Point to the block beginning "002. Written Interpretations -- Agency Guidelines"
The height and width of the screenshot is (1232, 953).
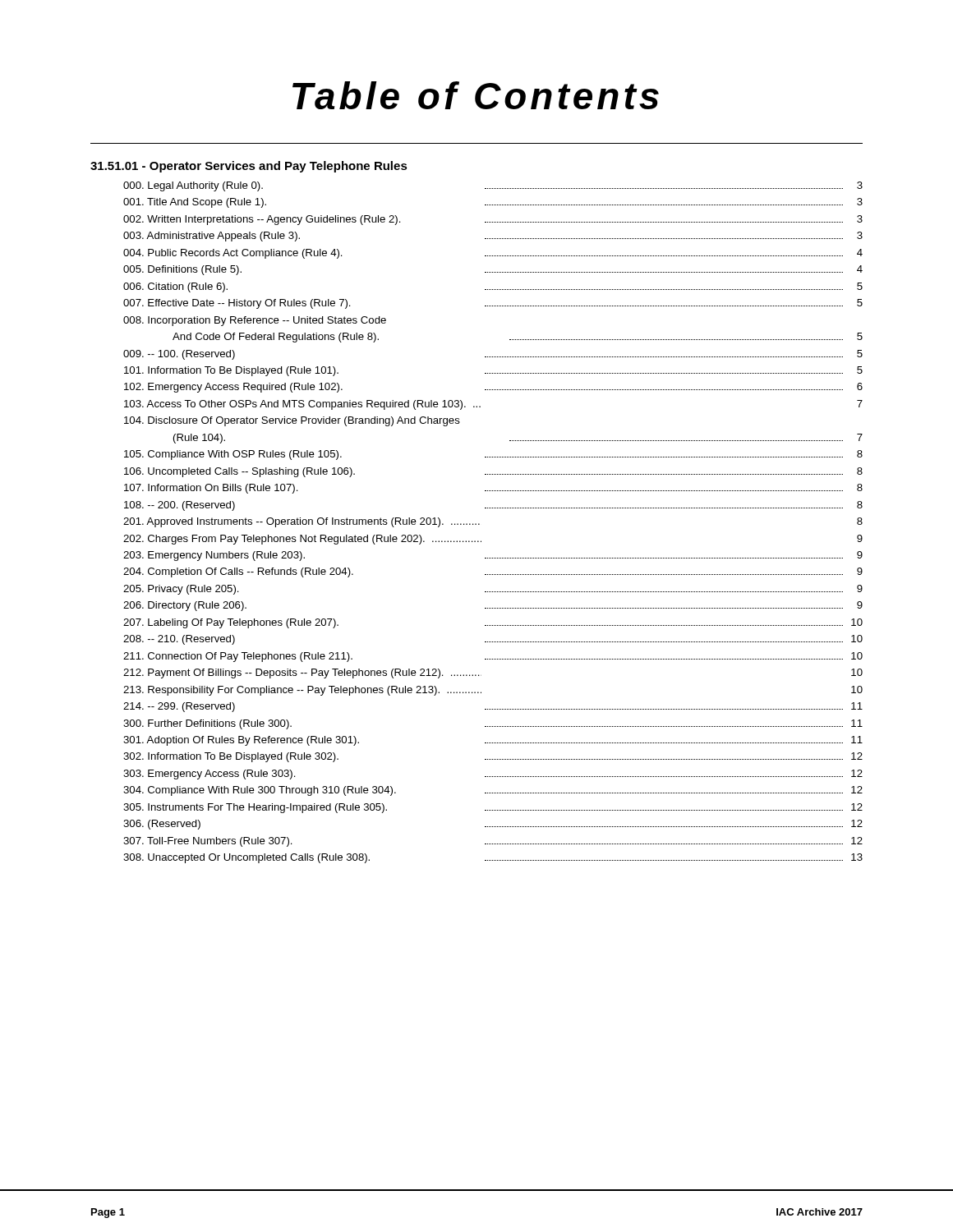click(x=493, y=219)
